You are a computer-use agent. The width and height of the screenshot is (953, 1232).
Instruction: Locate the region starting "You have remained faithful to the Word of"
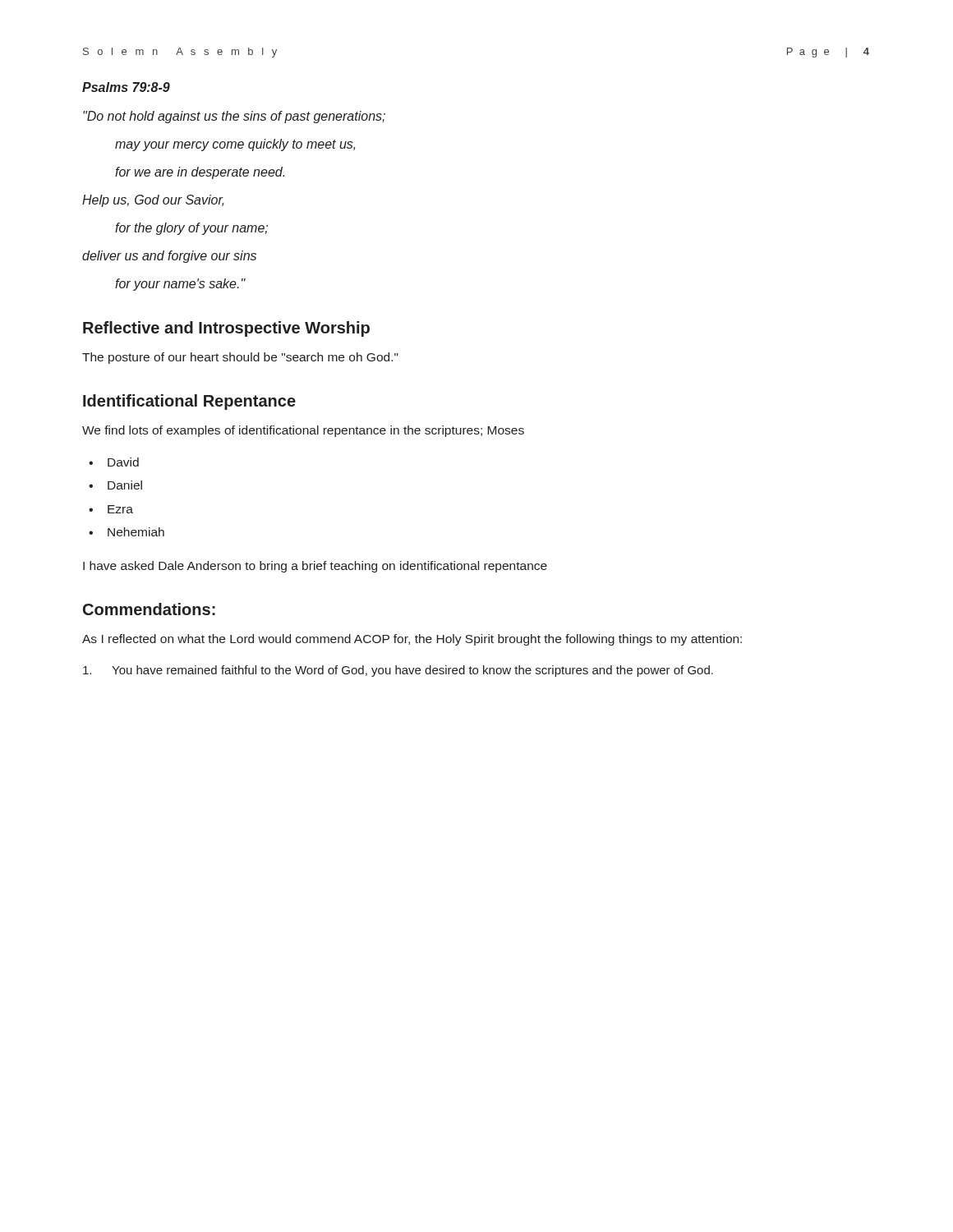[x=413, y=670]
